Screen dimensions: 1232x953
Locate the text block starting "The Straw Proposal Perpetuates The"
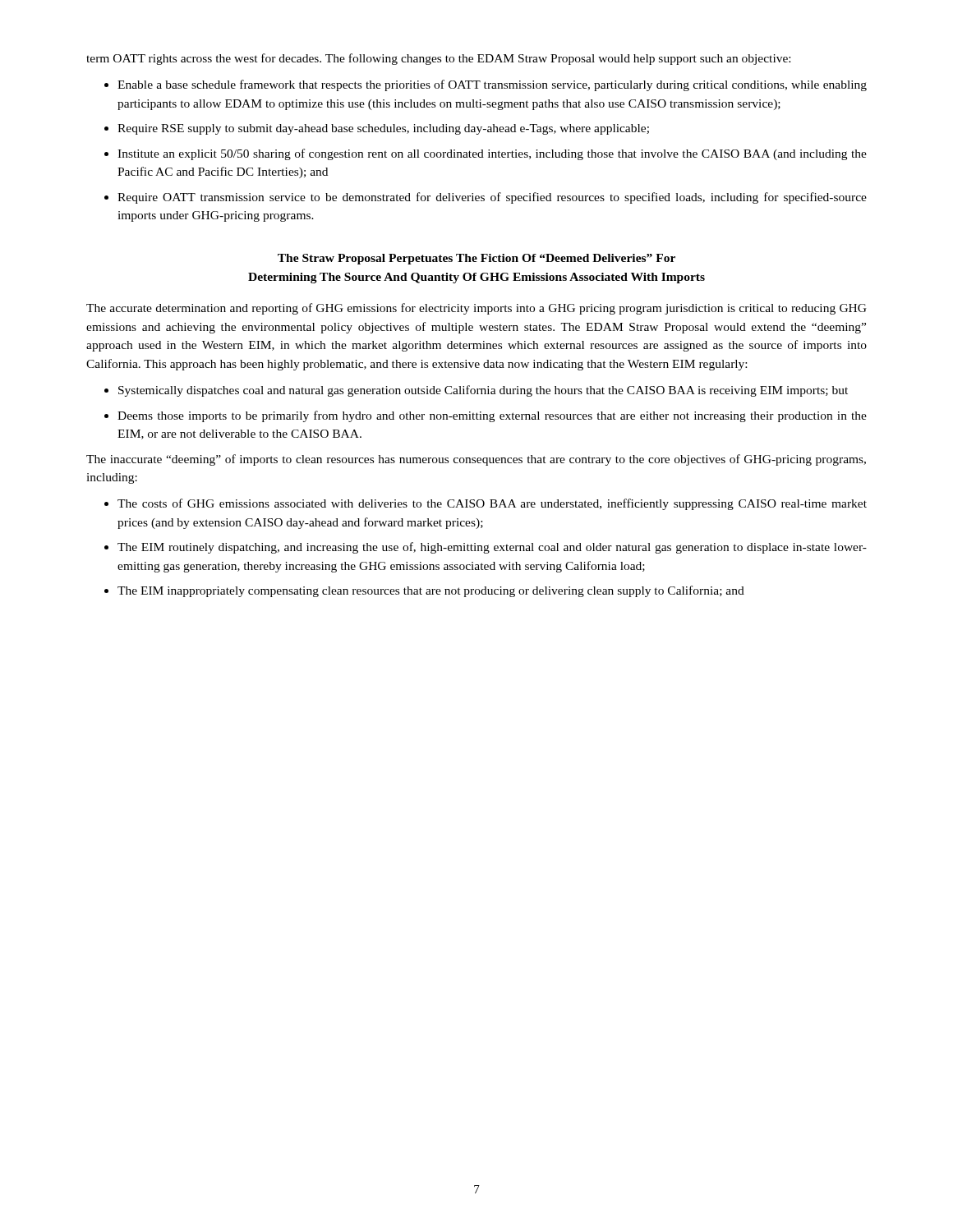coord(476,267)
